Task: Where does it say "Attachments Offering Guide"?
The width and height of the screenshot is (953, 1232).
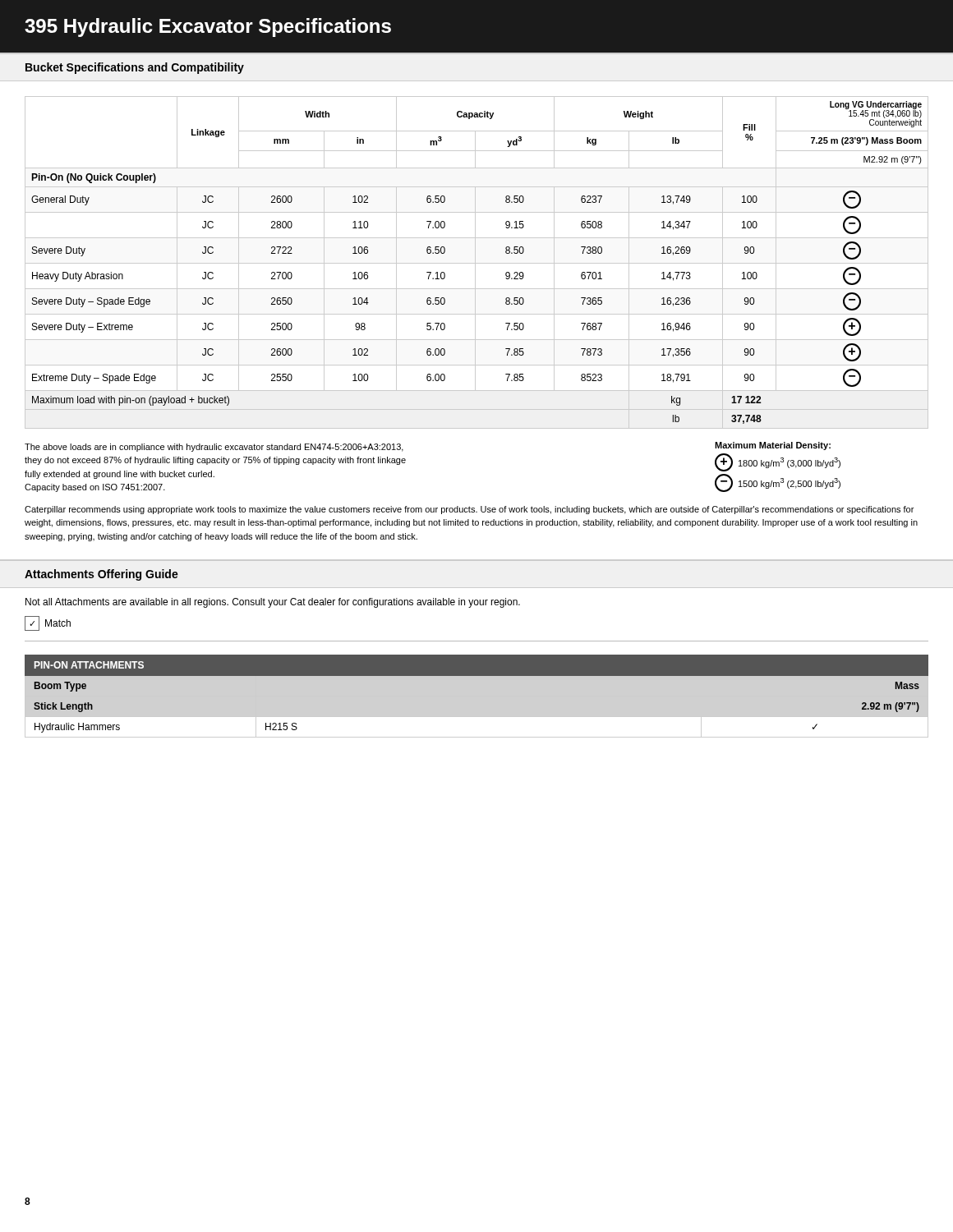Action: click(101, 575)
